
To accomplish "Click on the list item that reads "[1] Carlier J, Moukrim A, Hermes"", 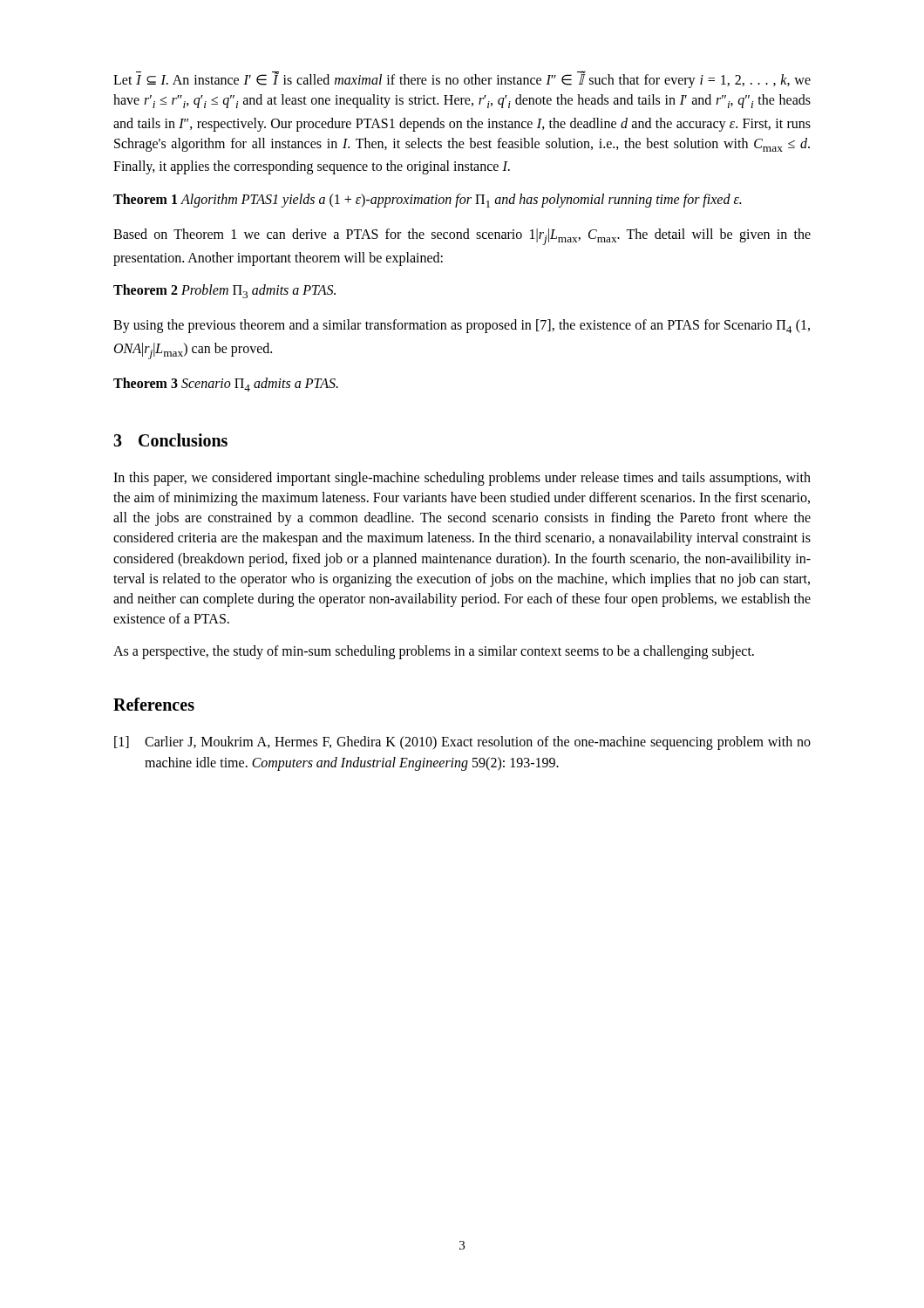I will coord(462,752).
